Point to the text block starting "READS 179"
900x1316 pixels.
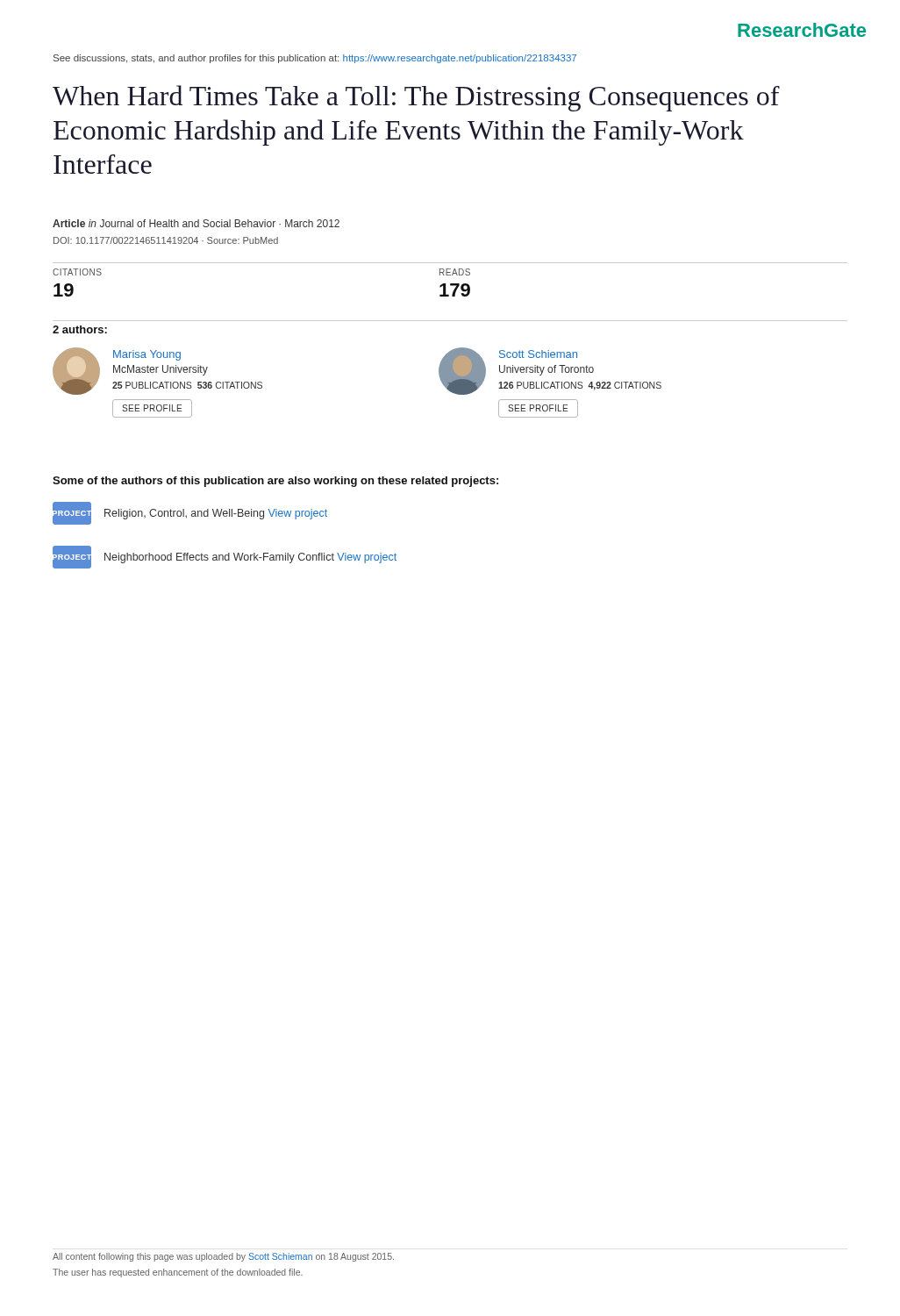point(455,285)
